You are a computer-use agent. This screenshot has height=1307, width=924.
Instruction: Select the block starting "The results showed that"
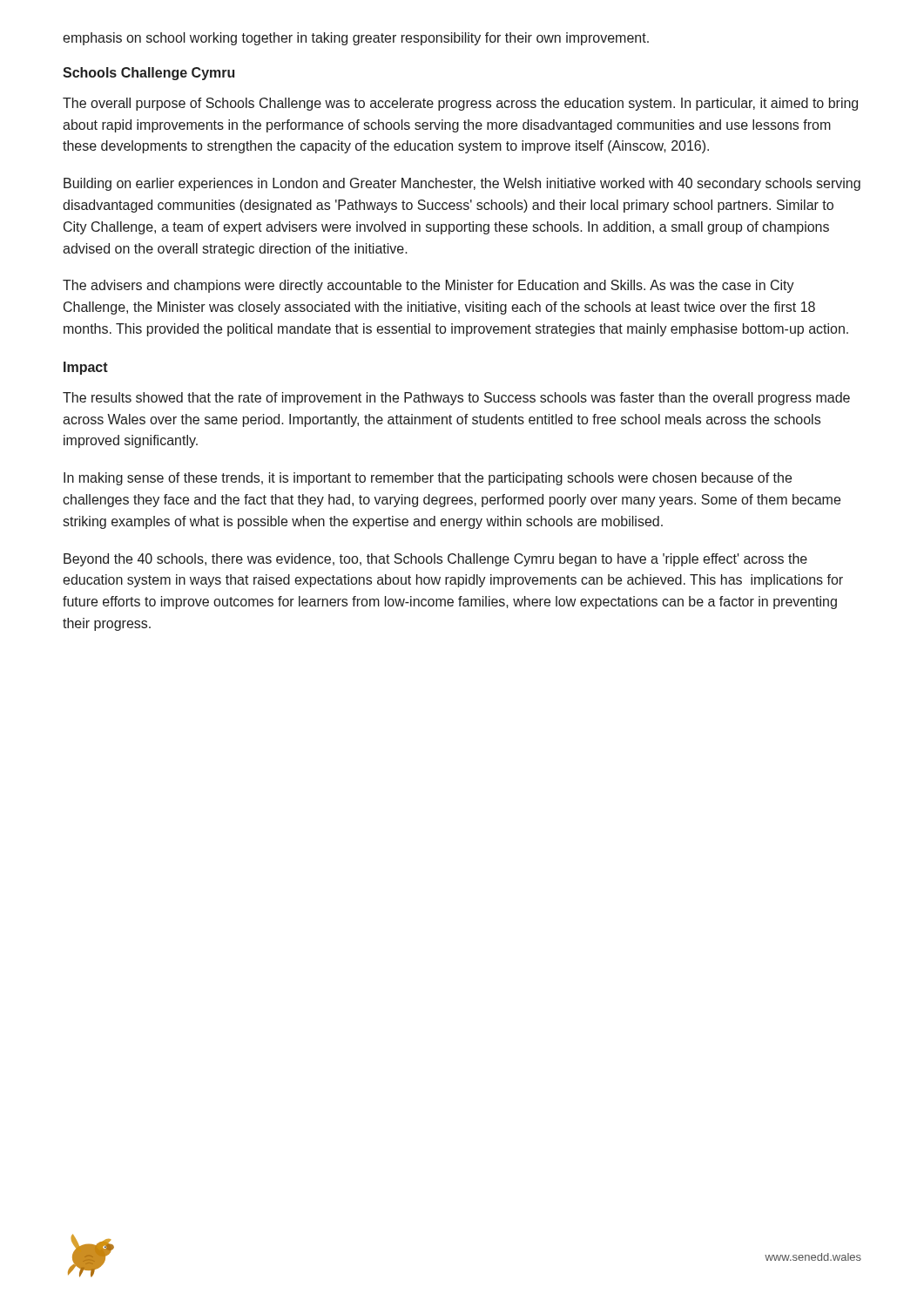click(457, 419)
